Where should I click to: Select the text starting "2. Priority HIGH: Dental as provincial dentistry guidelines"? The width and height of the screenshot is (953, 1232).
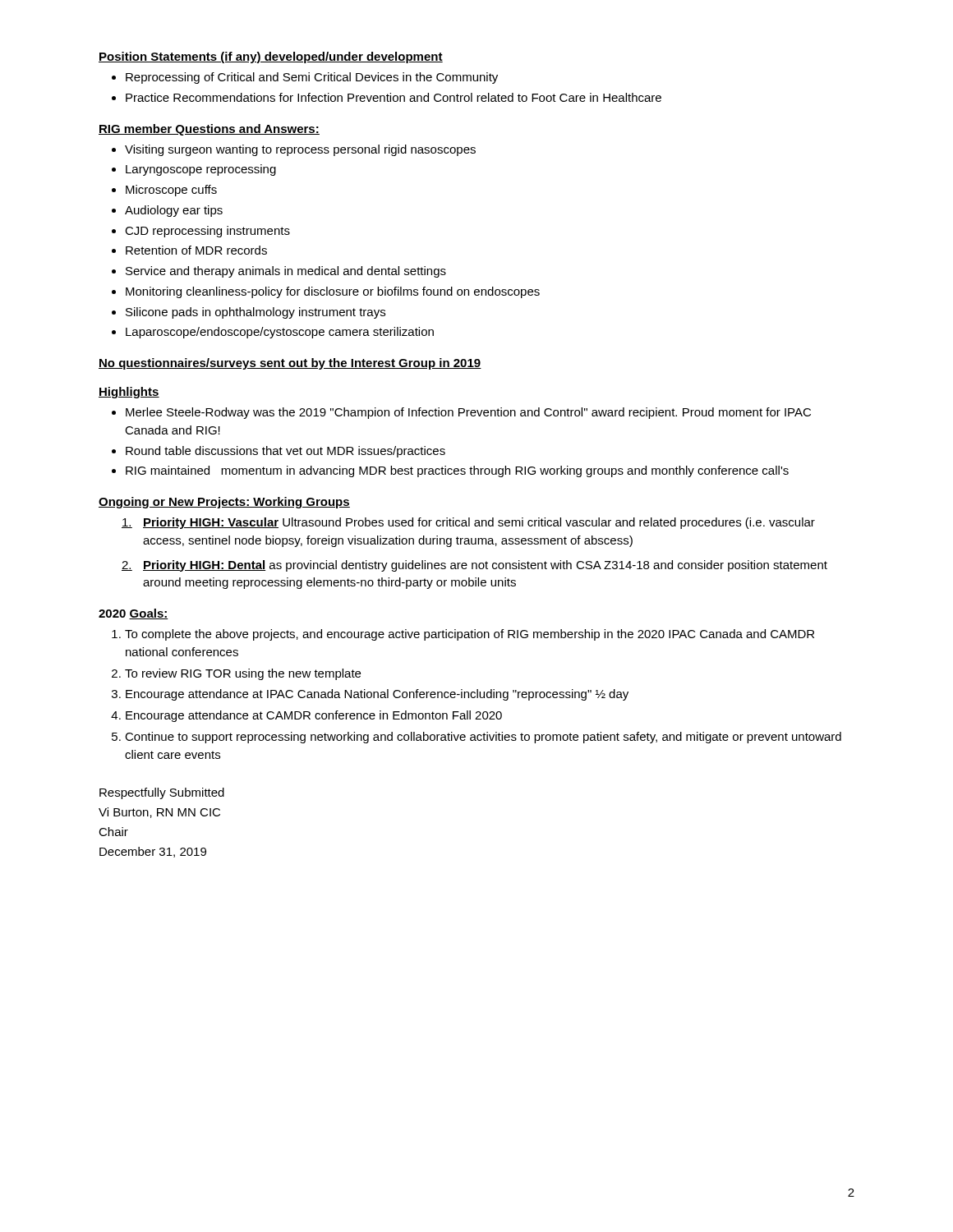(488, 573)
